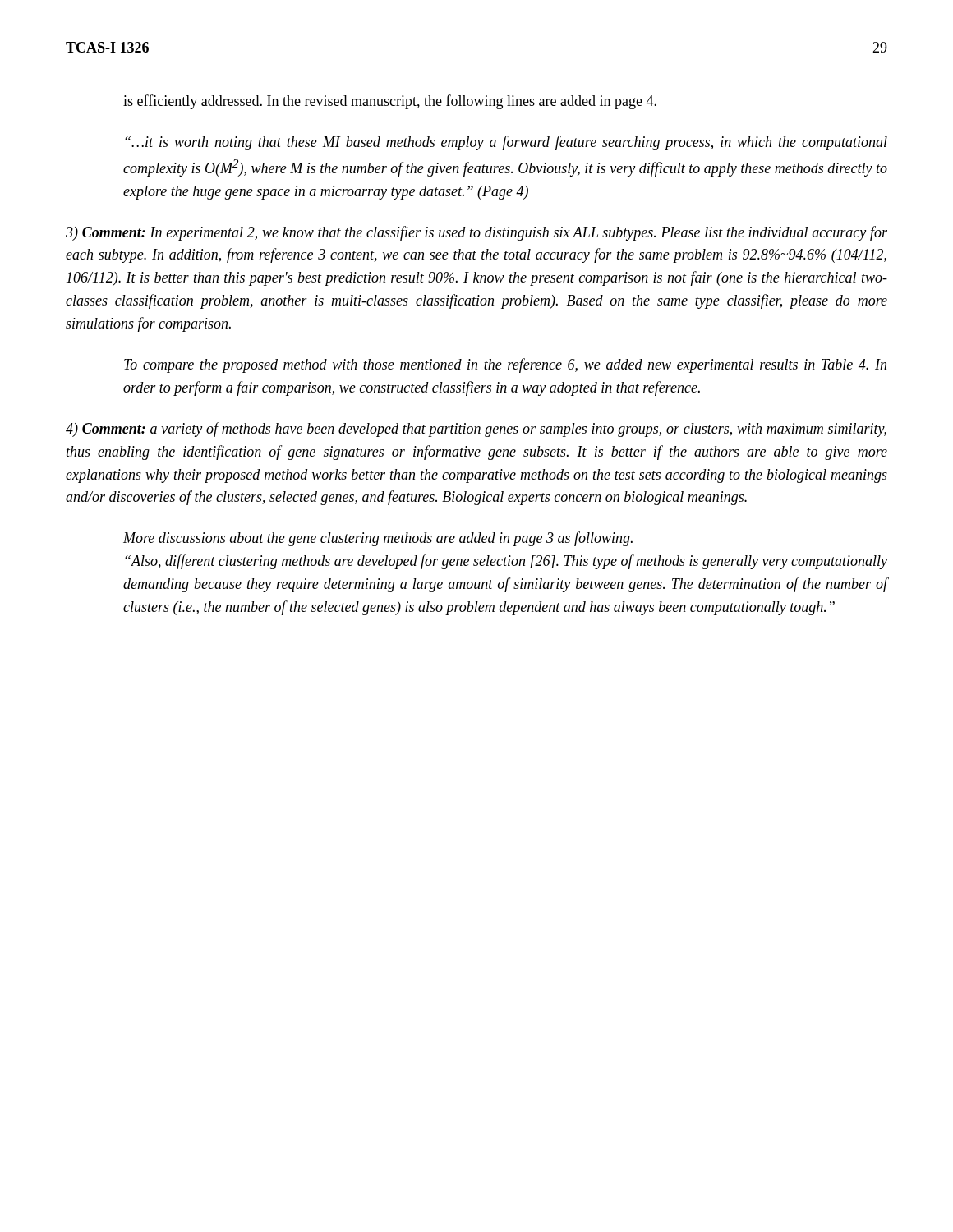Click on the block starting "“…it is worth noting that these MI based"
Image resolution: width=953 pixels, height=1232 pixels.
click(x=505, y=167)
